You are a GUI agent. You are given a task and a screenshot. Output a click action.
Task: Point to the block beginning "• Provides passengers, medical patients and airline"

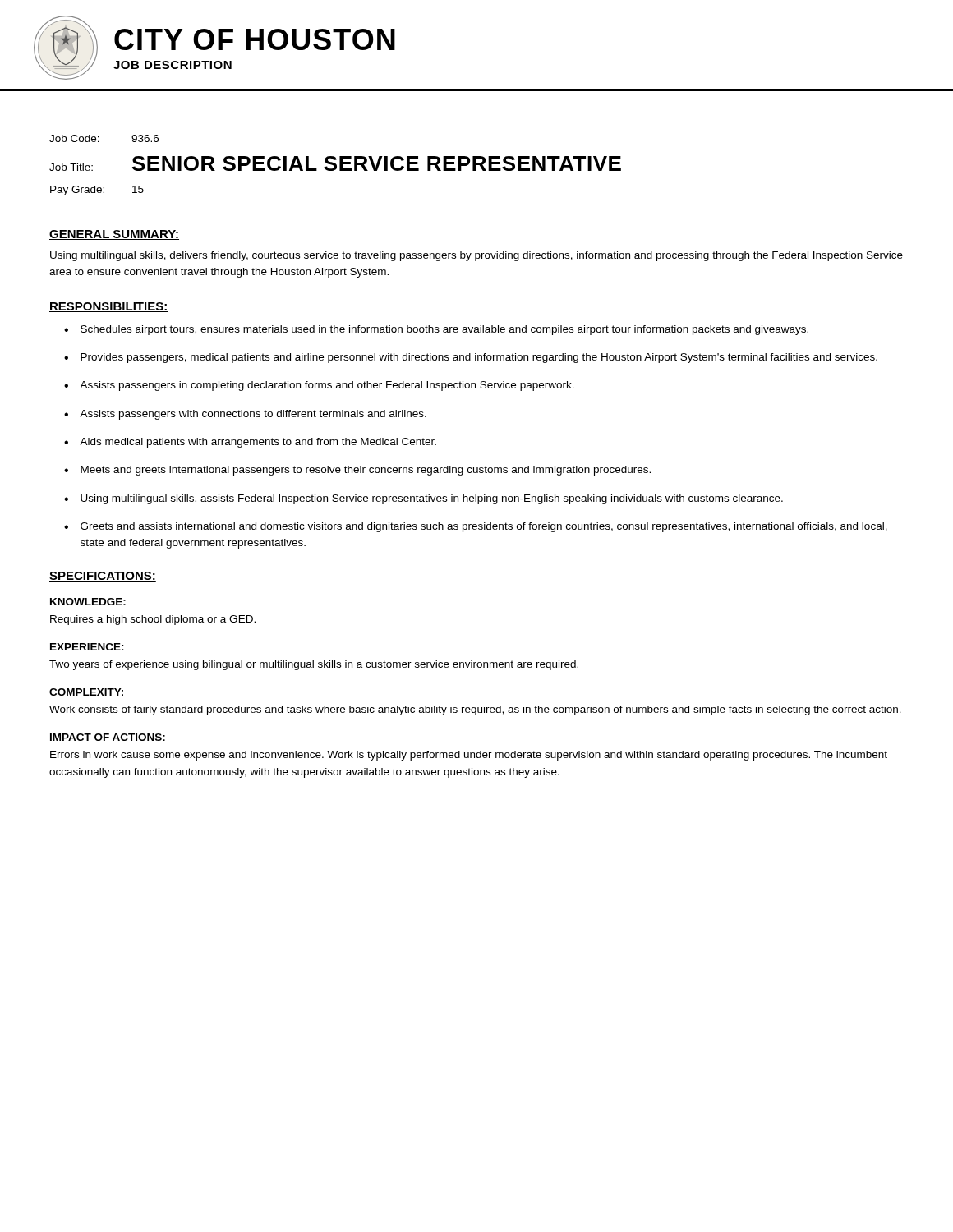pos(484,358)
